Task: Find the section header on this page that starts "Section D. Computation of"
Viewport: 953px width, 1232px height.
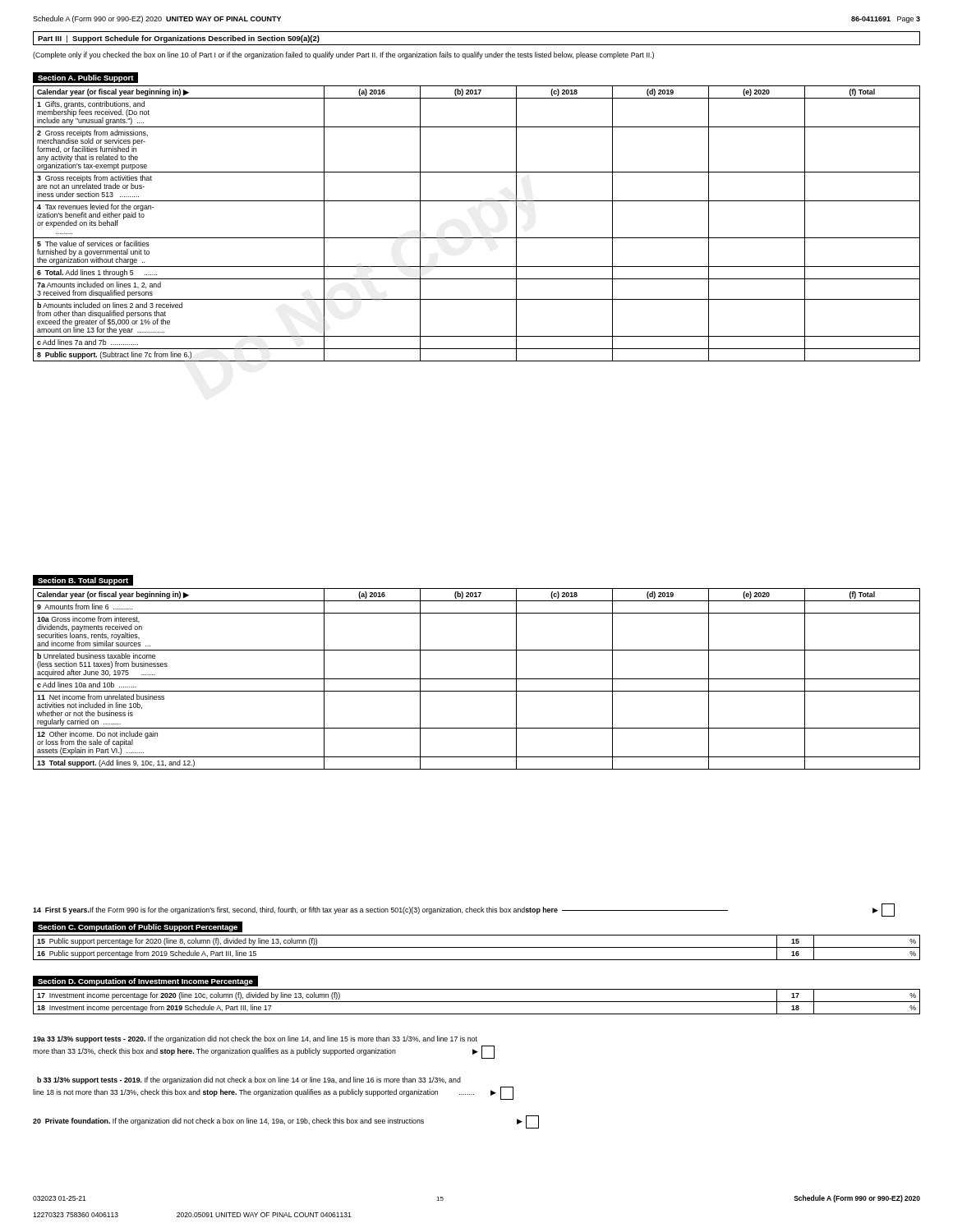Action: pos(145,981)
